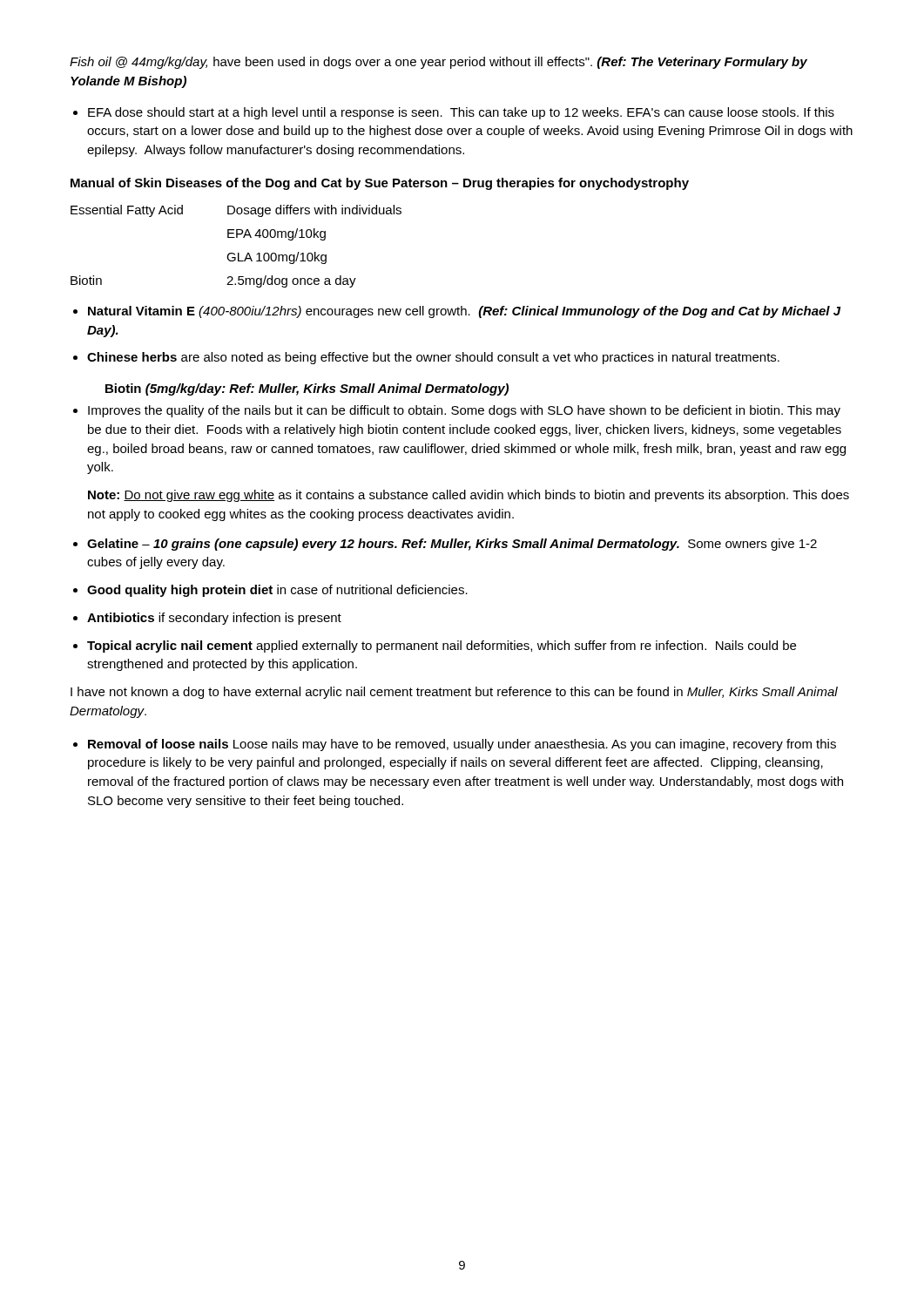Locate the passage starting "Gelatine – 10 grains (one capsule) every 12"

point(452,552)
